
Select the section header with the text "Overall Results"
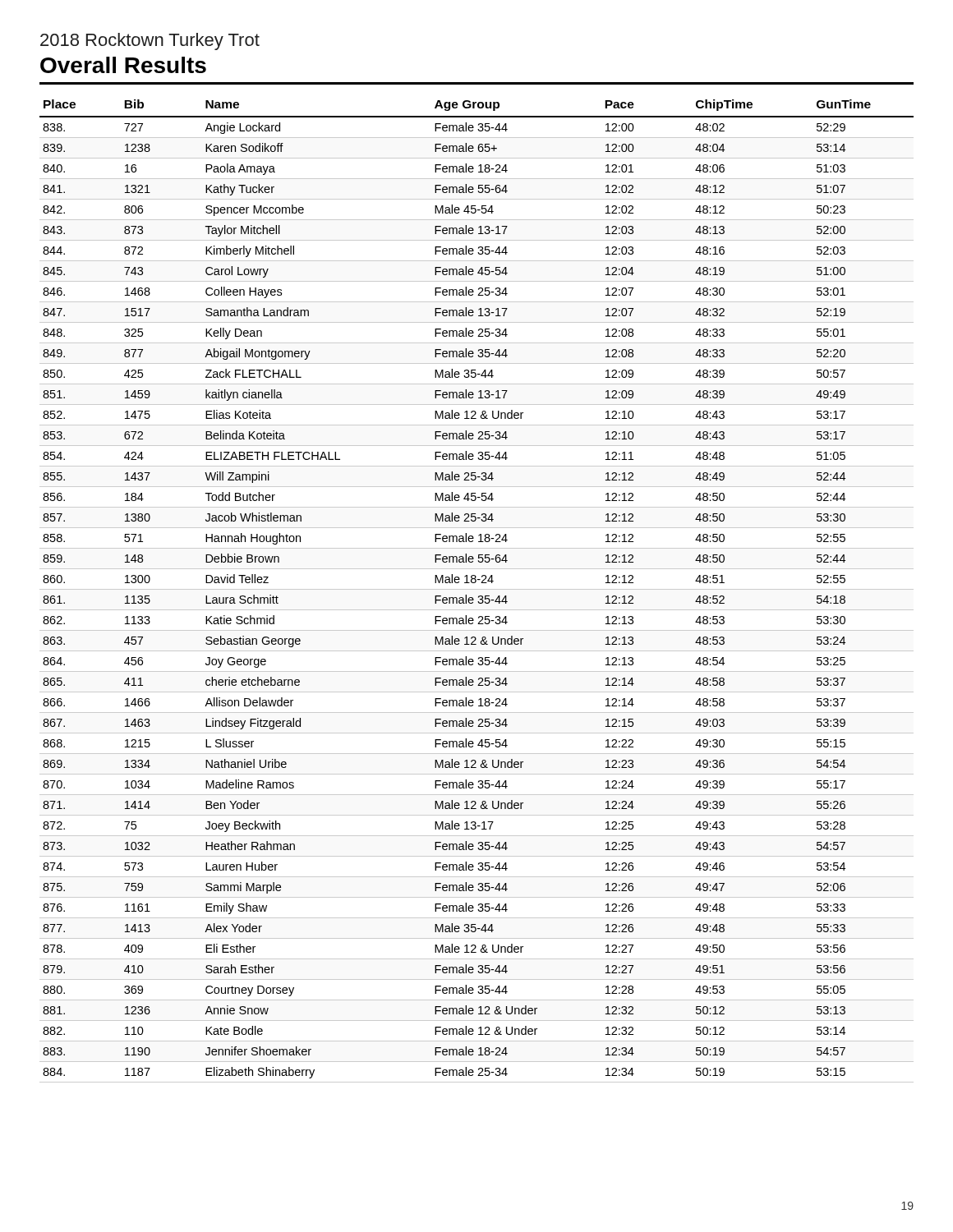[123, 65]
